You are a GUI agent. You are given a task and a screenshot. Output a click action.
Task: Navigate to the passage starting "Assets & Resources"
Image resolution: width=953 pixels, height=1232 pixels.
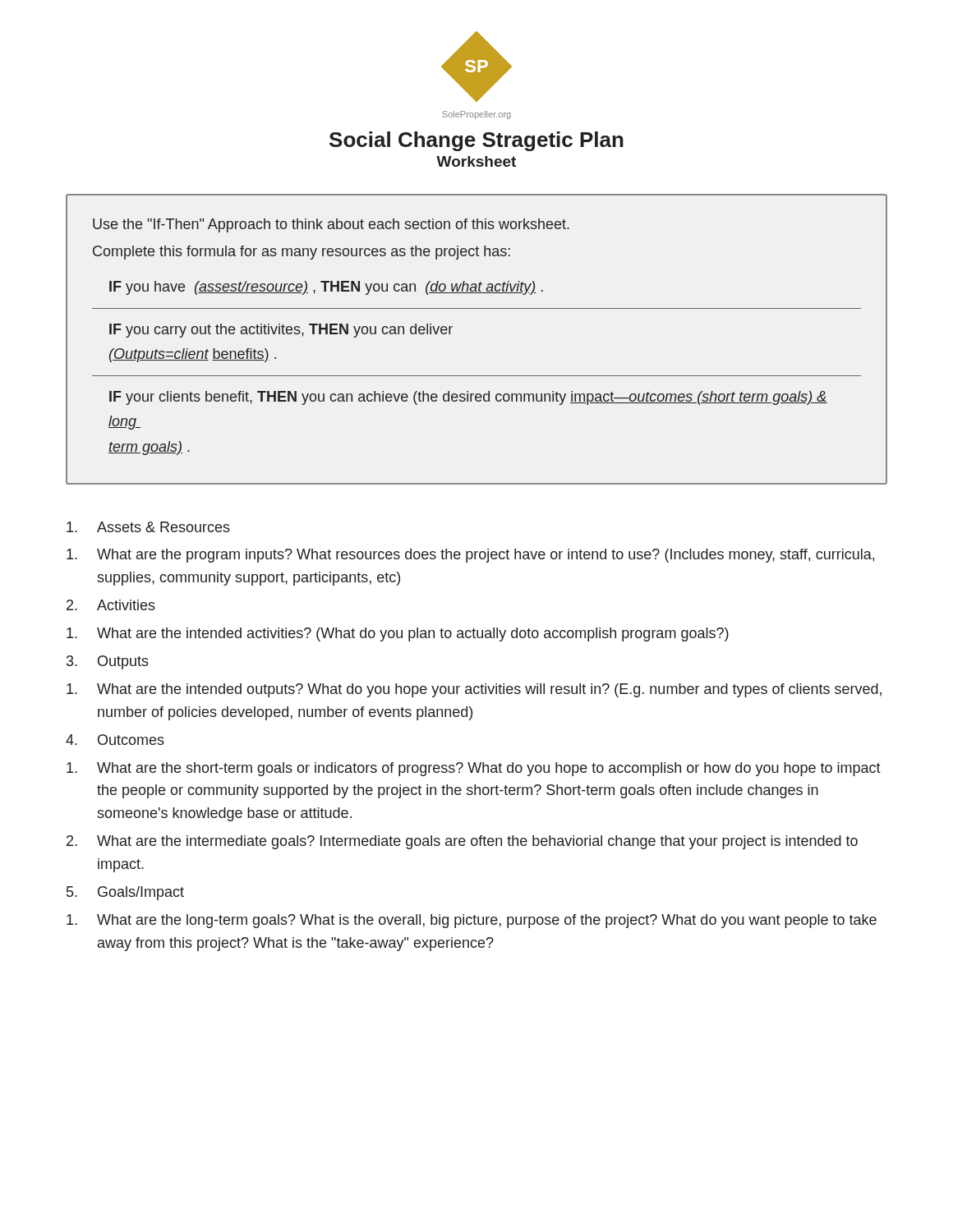[x=148, y=527]
